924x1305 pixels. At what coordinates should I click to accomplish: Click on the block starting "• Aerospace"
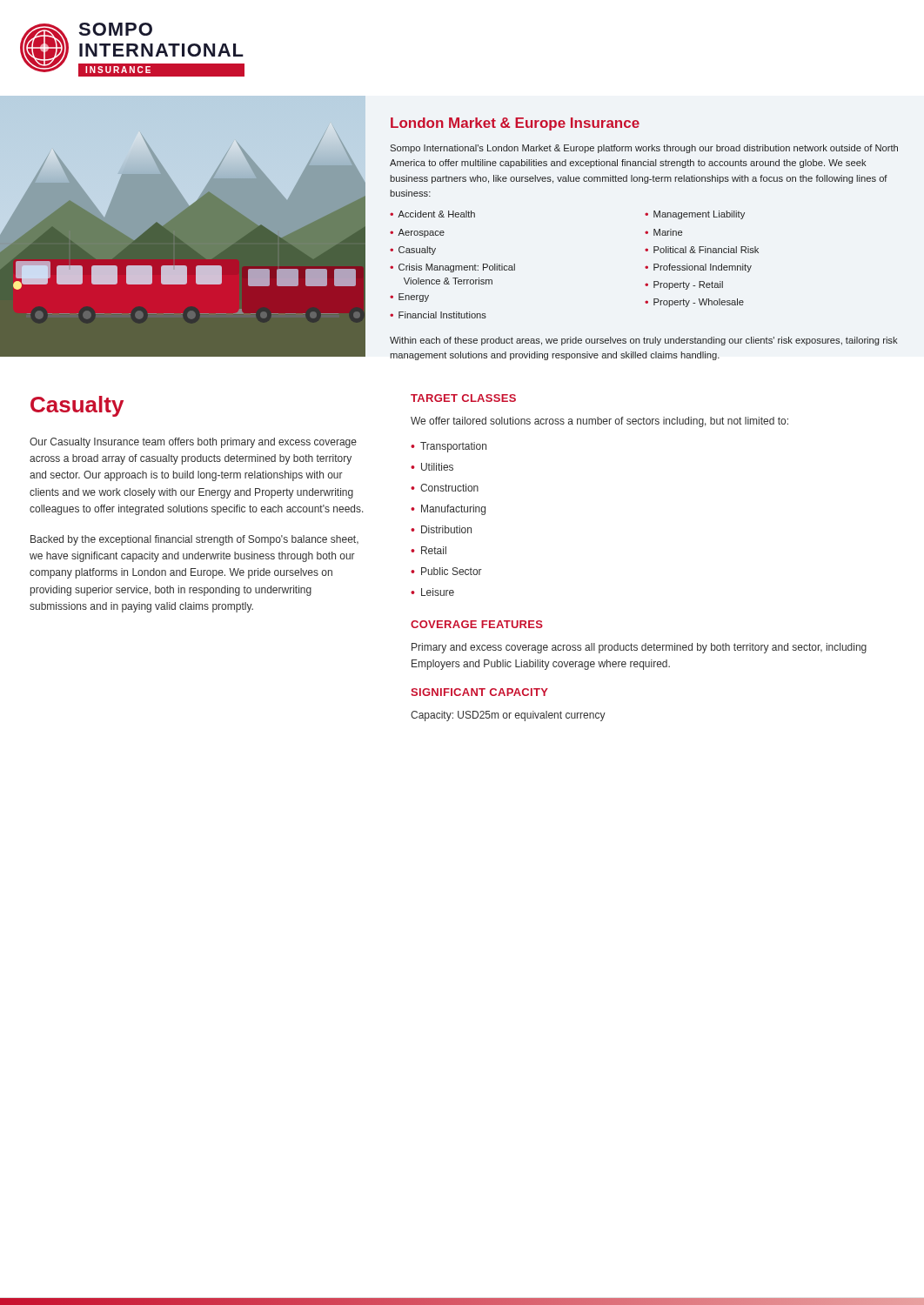pyautogui.click(x=417, y=233)
